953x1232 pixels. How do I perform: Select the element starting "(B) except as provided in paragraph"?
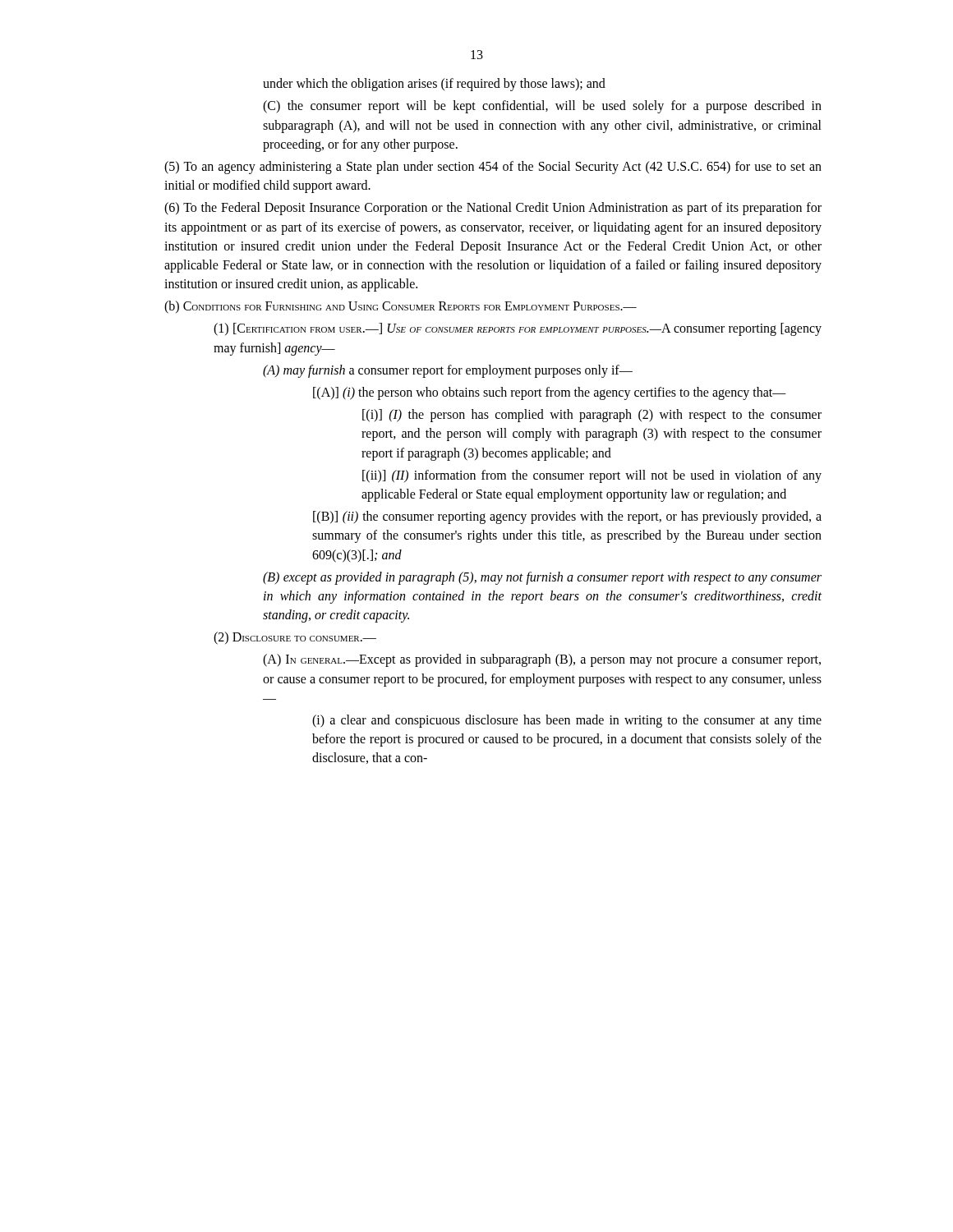[542, 596]
